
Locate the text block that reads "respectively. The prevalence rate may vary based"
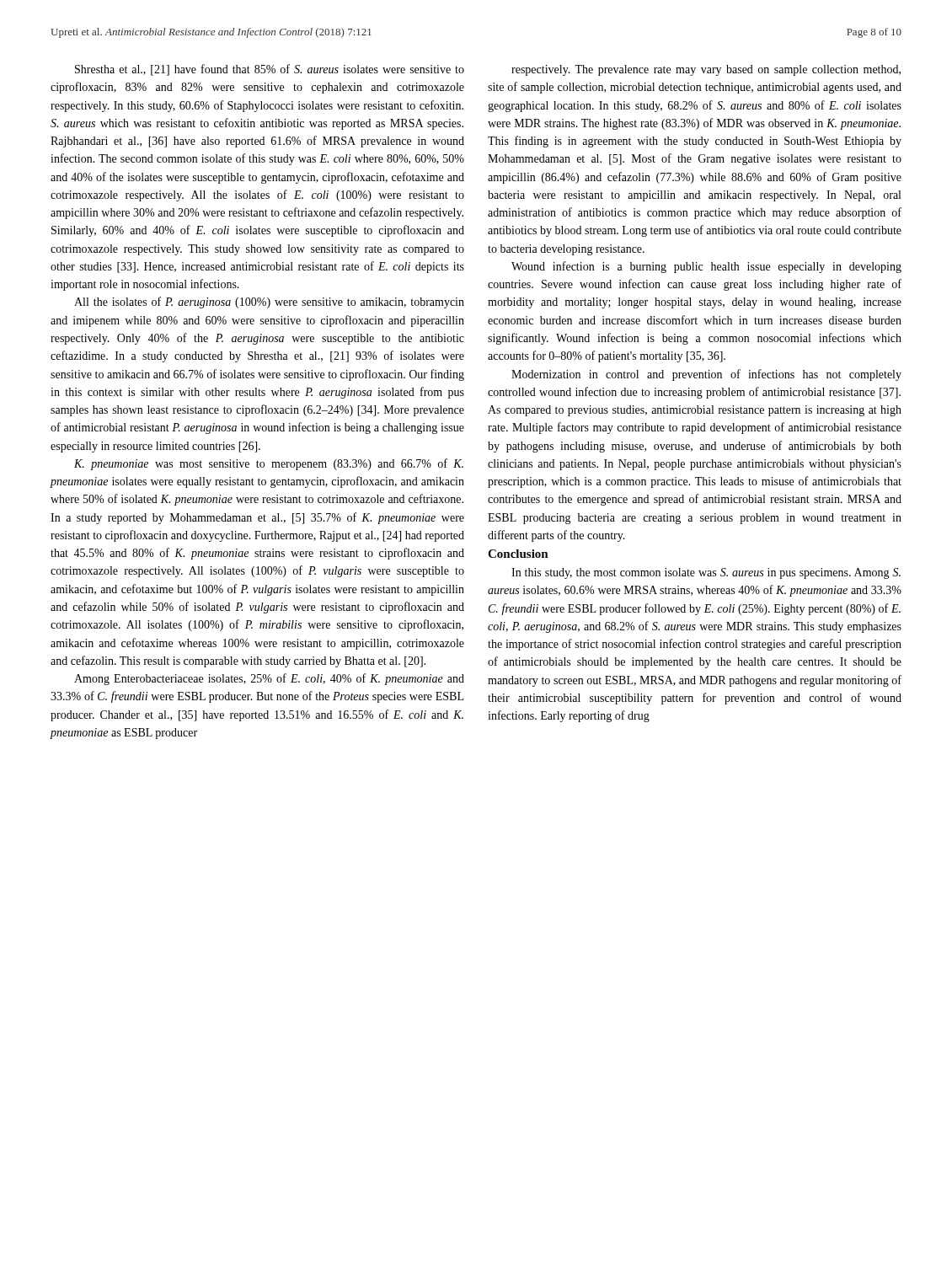click(x=695, y=159)
